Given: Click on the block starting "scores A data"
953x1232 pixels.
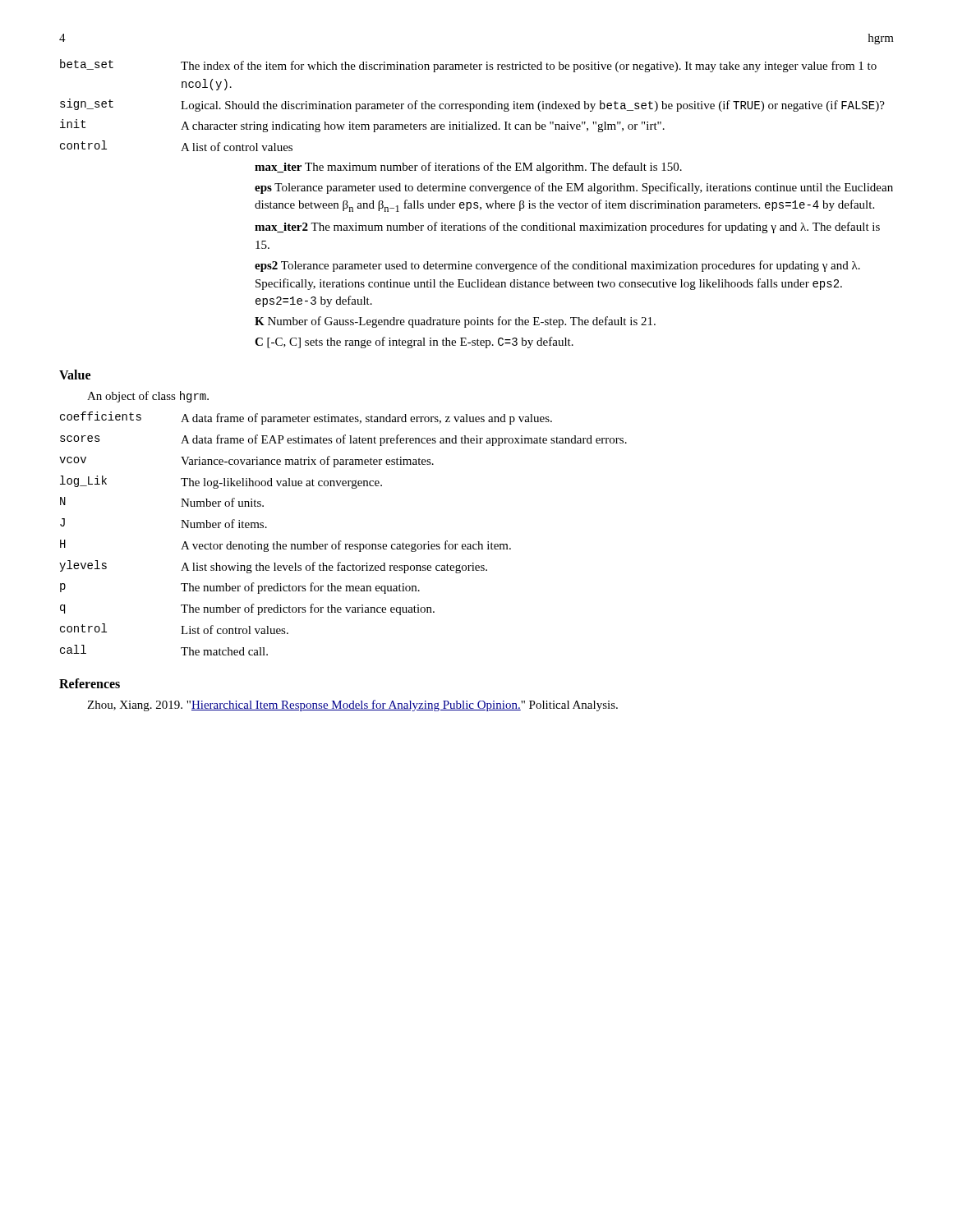Looking at the screenshot, I should [x=476, y=440].
